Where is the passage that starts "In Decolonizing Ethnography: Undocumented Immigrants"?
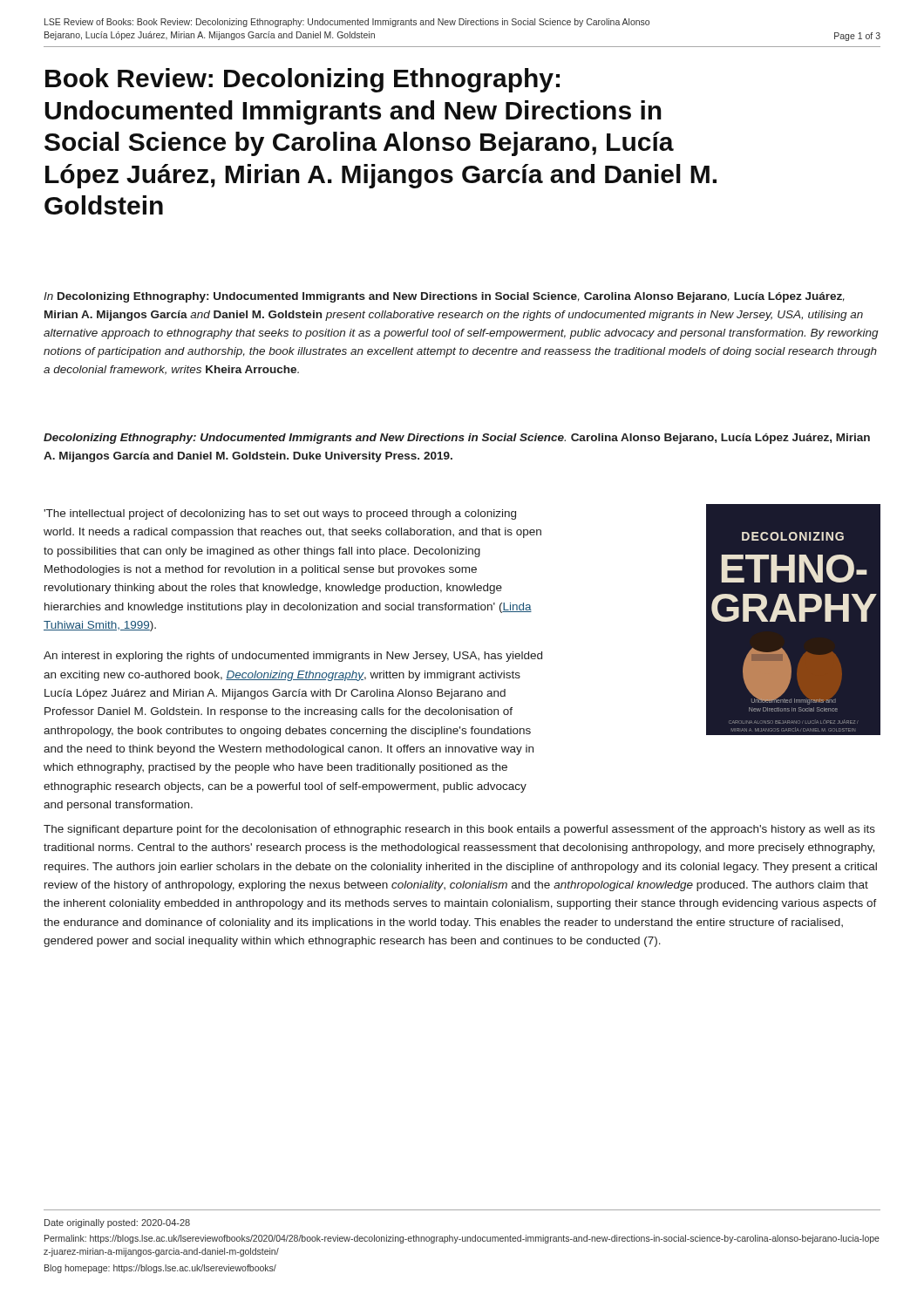924x1308 pixels. (462, 333)
